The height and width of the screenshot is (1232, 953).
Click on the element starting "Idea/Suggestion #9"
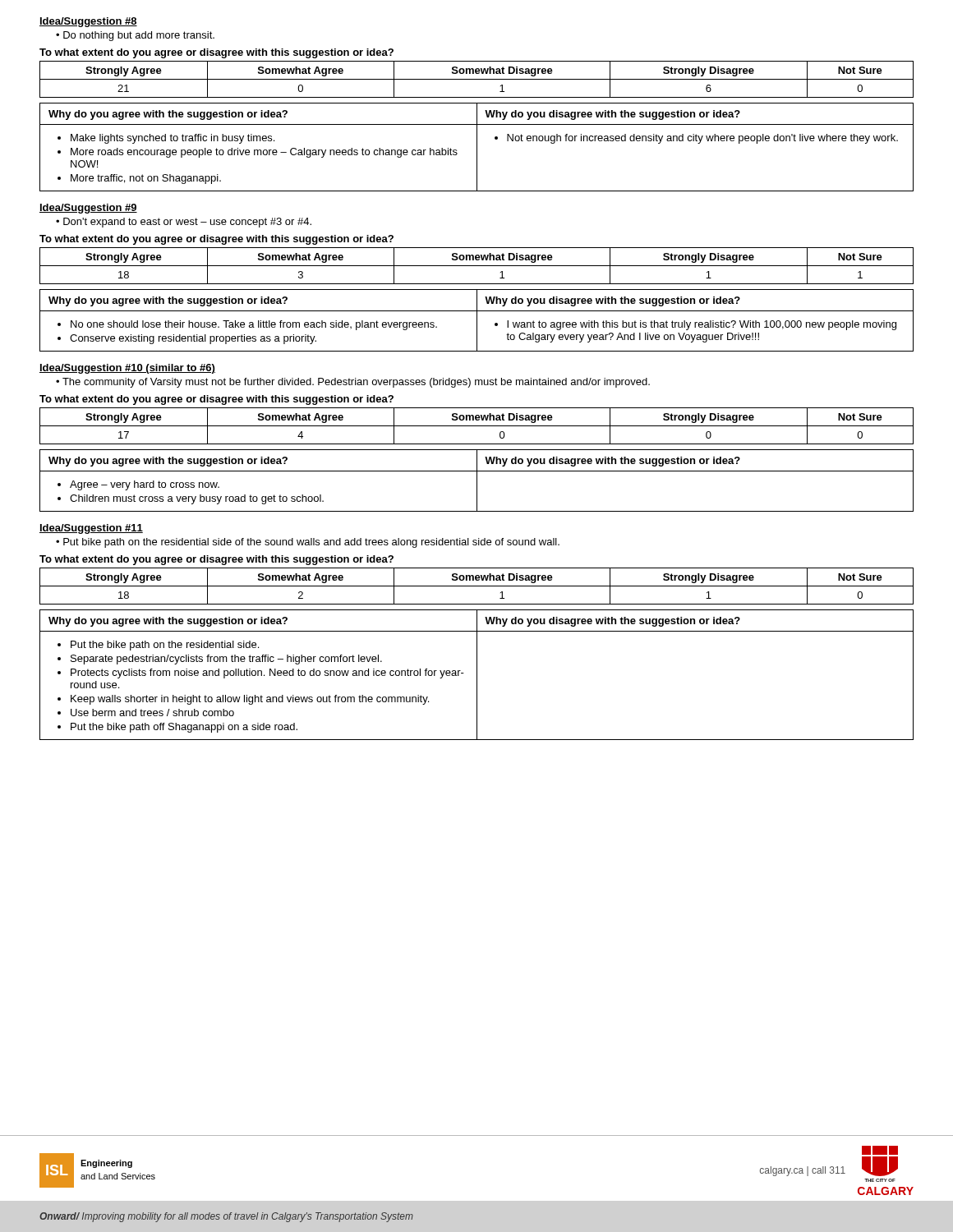click(x=88, y=207)
